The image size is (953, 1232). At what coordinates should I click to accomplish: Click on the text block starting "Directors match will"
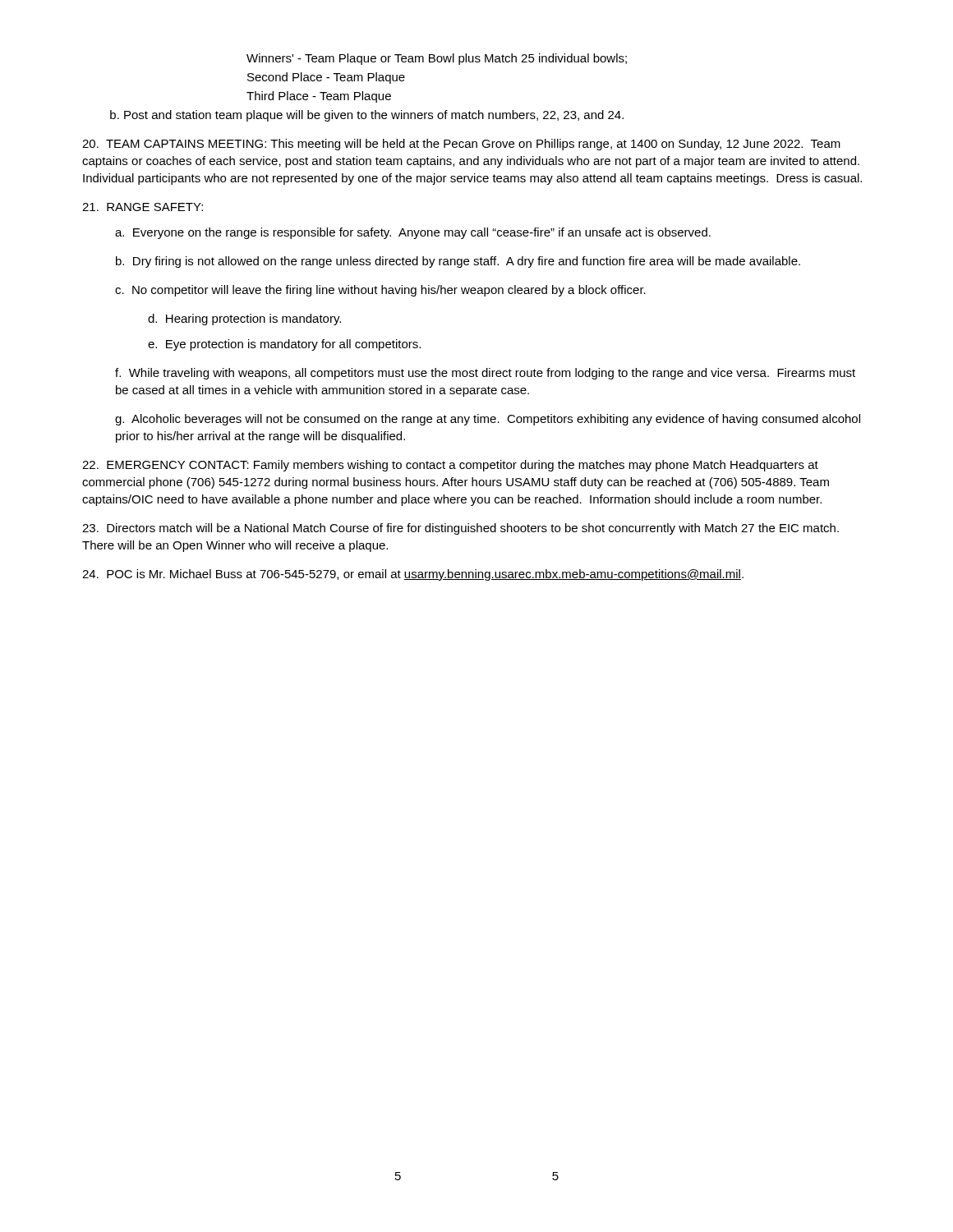pos(461,536)
